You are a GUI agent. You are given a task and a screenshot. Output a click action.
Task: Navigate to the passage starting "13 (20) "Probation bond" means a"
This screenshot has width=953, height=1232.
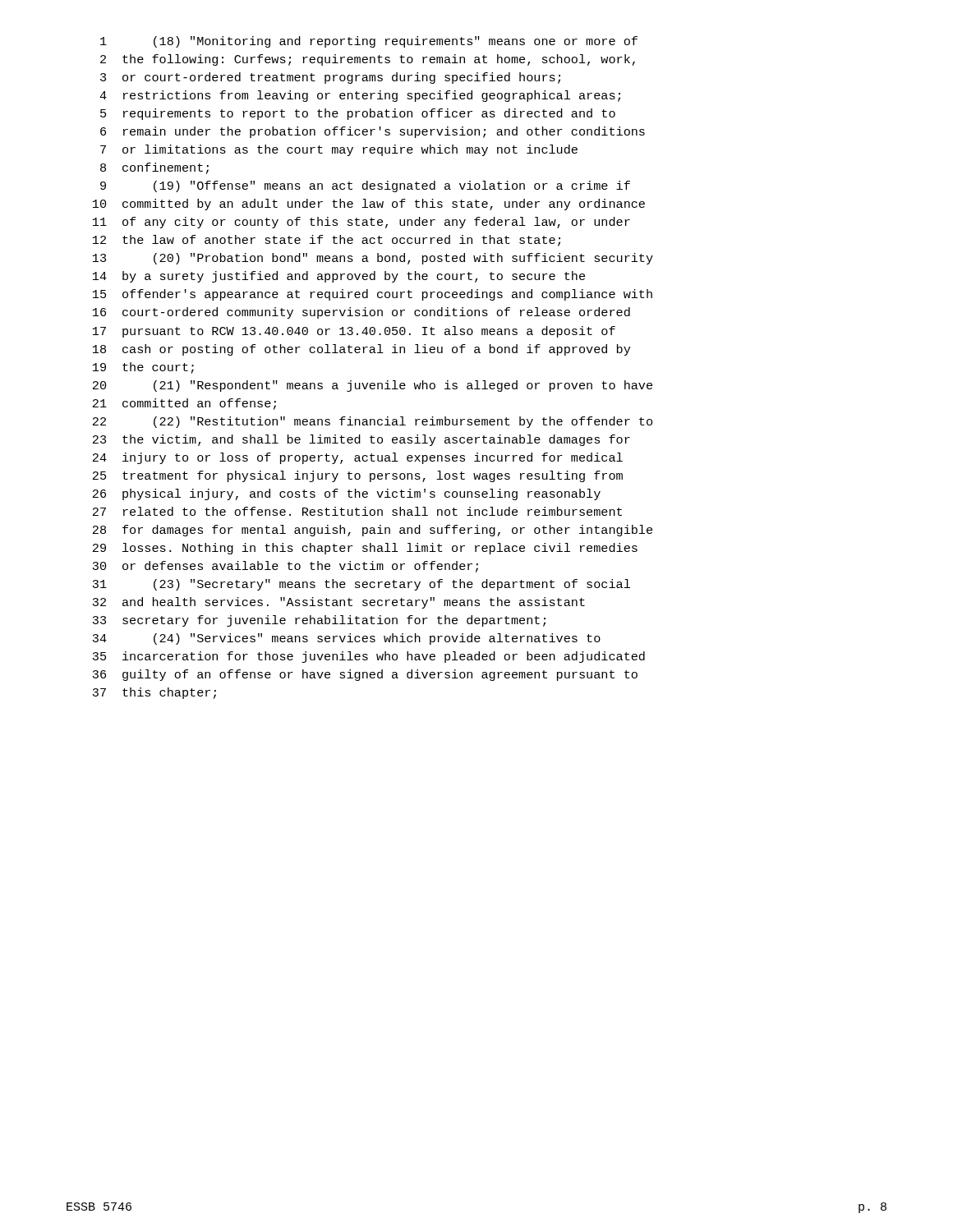pyautogui.click(x=476, y=313)
